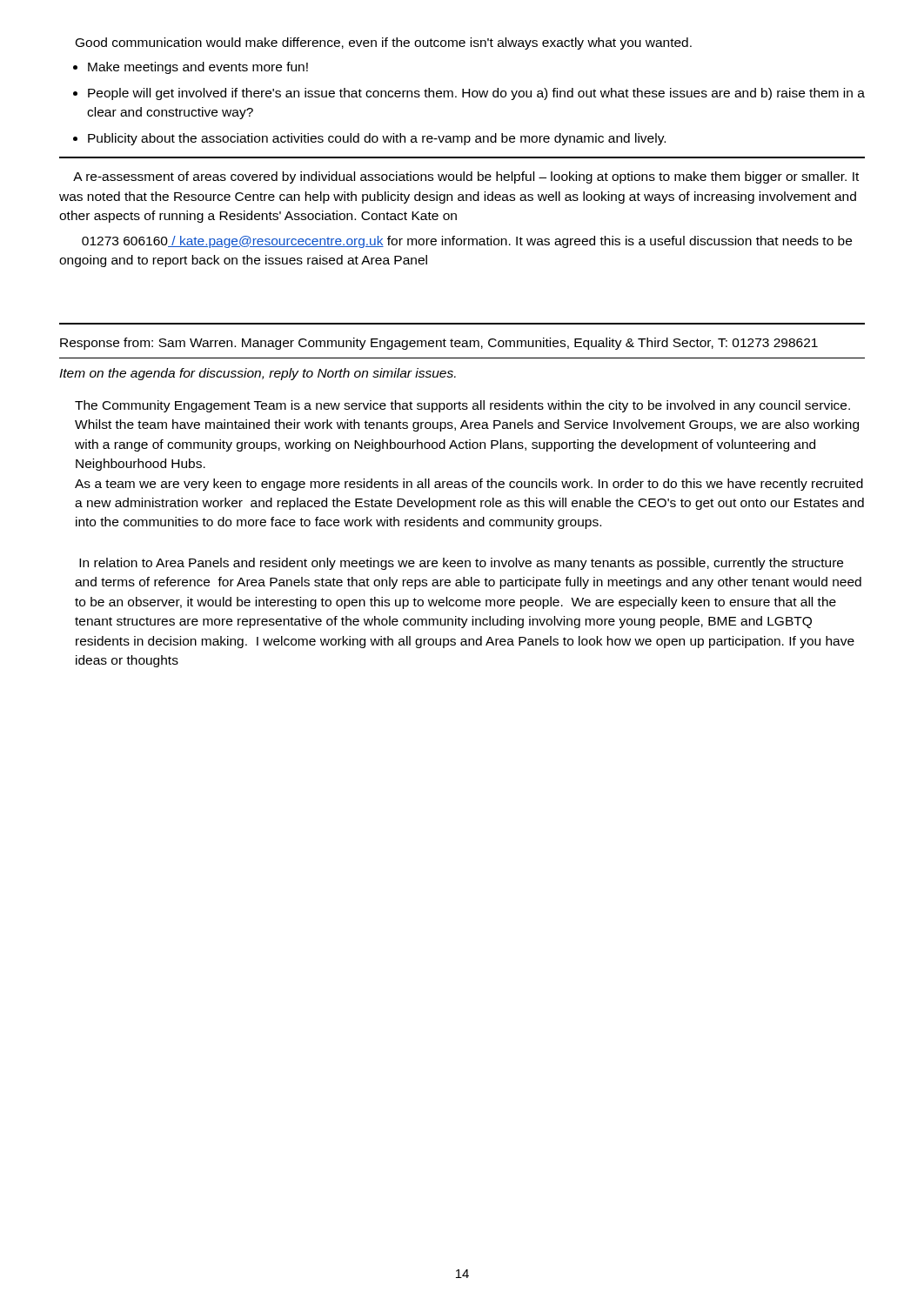The width and height of the screenshot is (924, 1305).
Task: Point to the region starting "Make meetings and events more fun!"
Action: (x=198, y=67)
